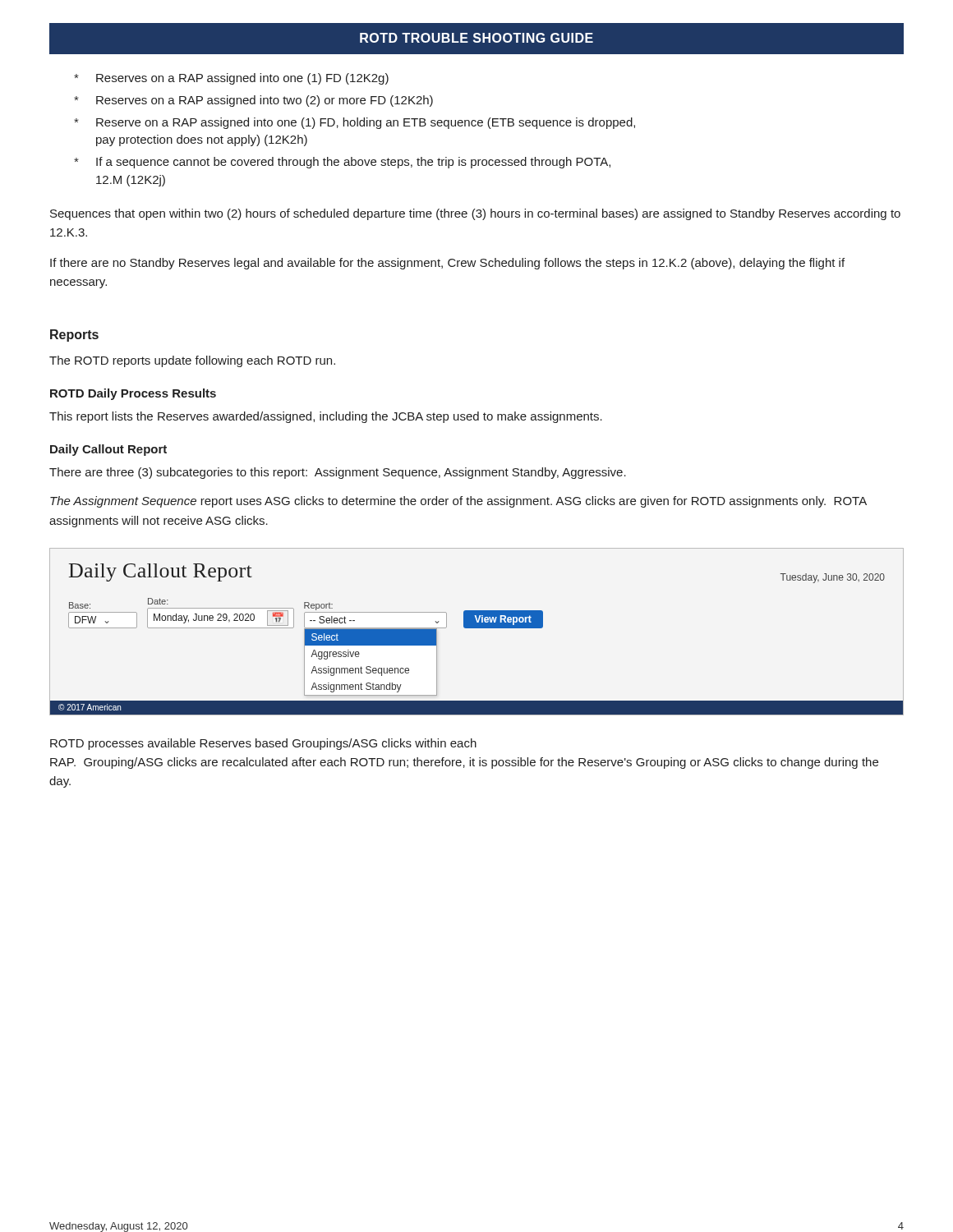Point to the block beginning "ROTD processes available Reserves"
This screenshot has height=1232, width=953.
click(464, 762)
